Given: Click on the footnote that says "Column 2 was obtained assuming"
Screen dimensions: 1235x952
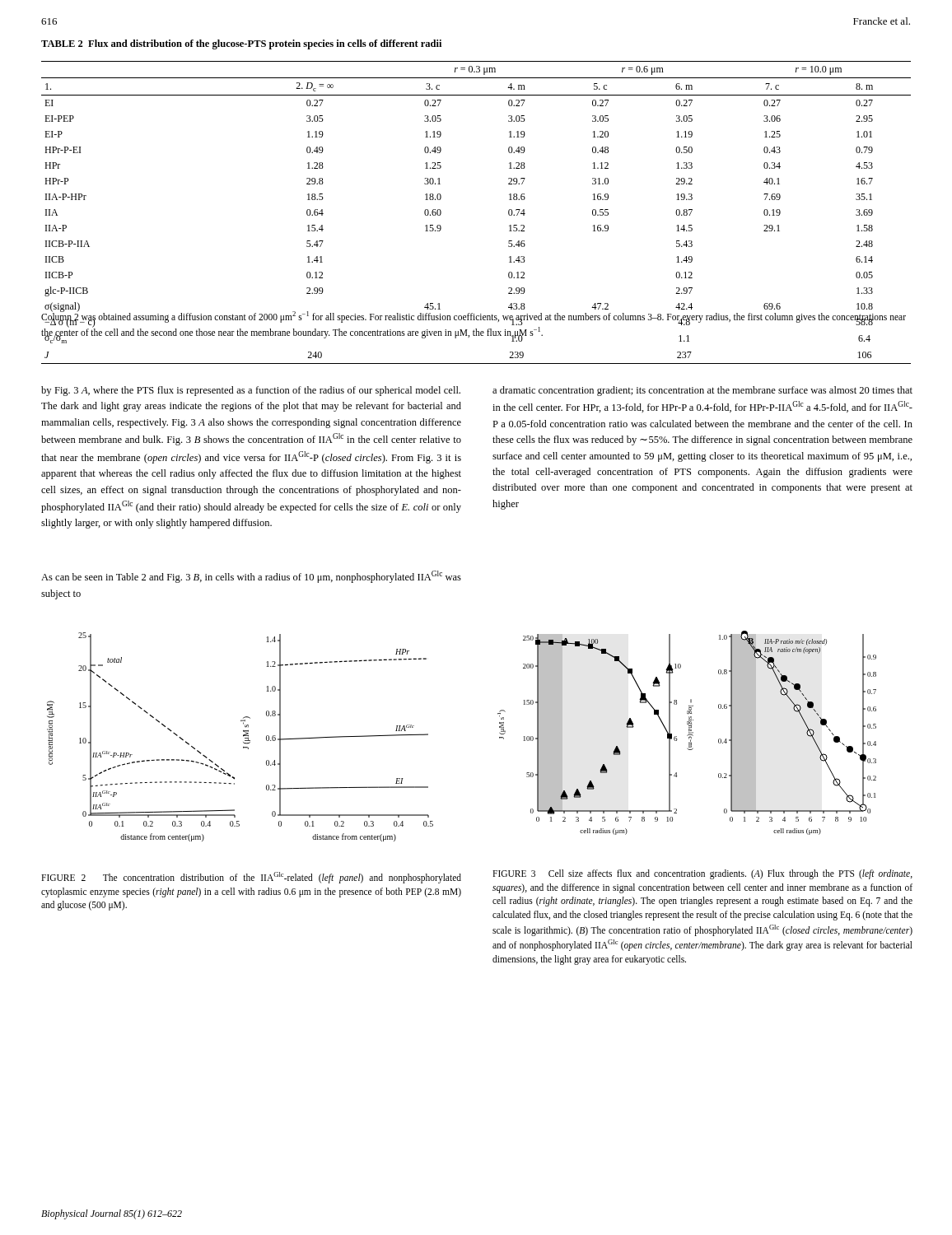Looking at the screenshot, I should pos(474,324).
